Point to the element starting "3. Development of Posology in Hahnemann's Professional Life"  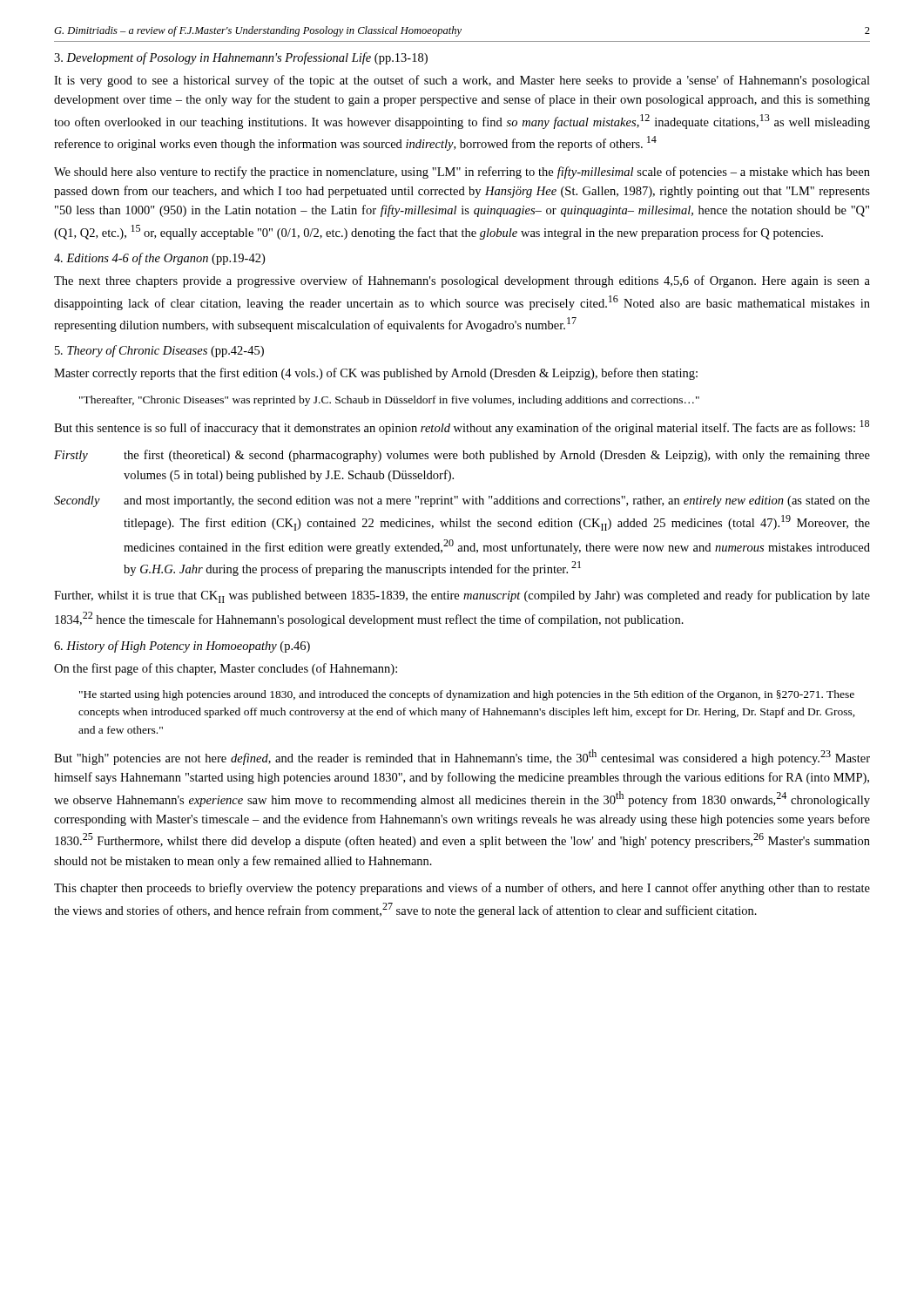point(241,58)
